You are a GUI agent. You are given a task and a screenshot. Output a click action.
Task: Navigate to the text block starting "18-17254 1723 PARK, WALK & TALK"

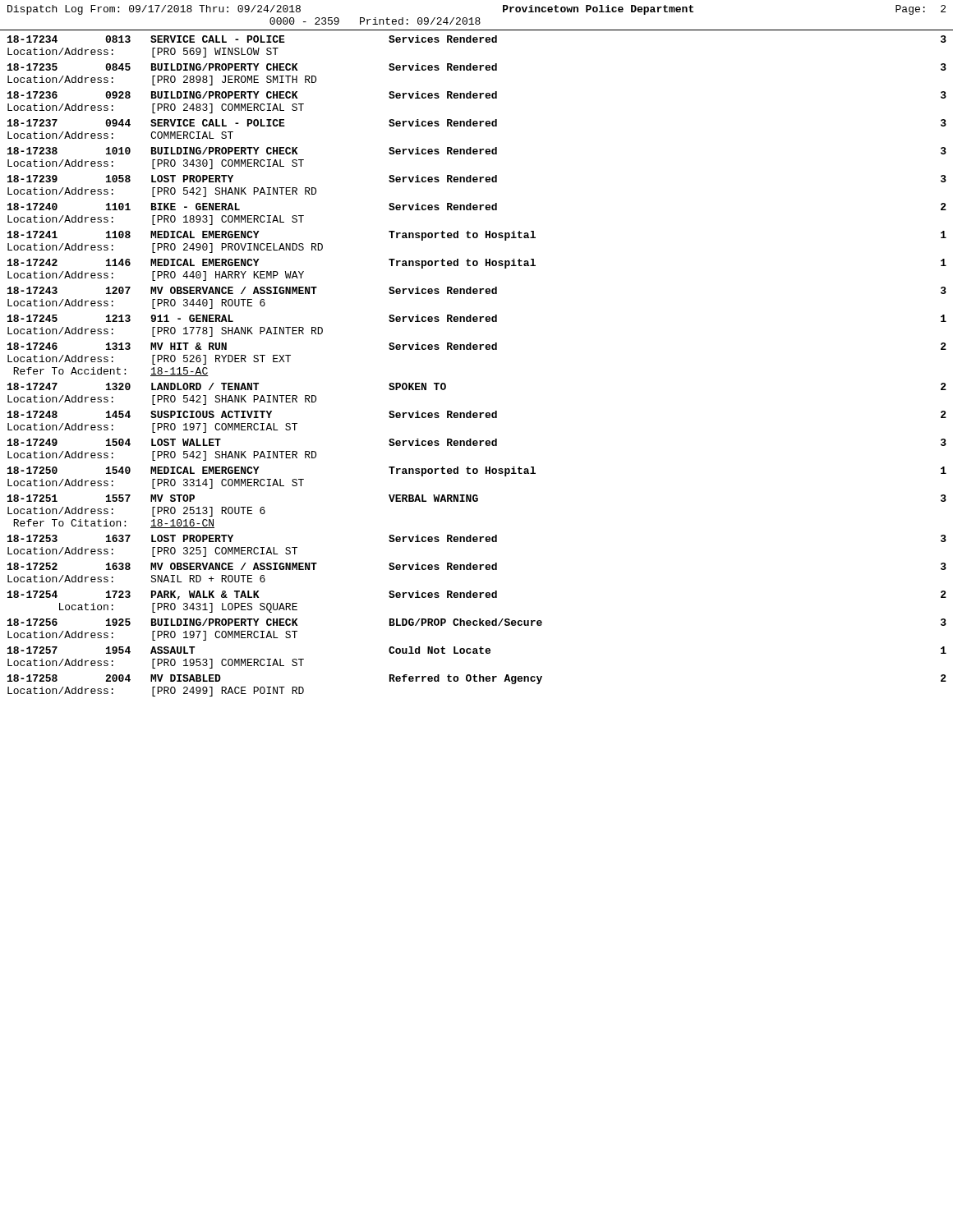click(x=476, y=601)
